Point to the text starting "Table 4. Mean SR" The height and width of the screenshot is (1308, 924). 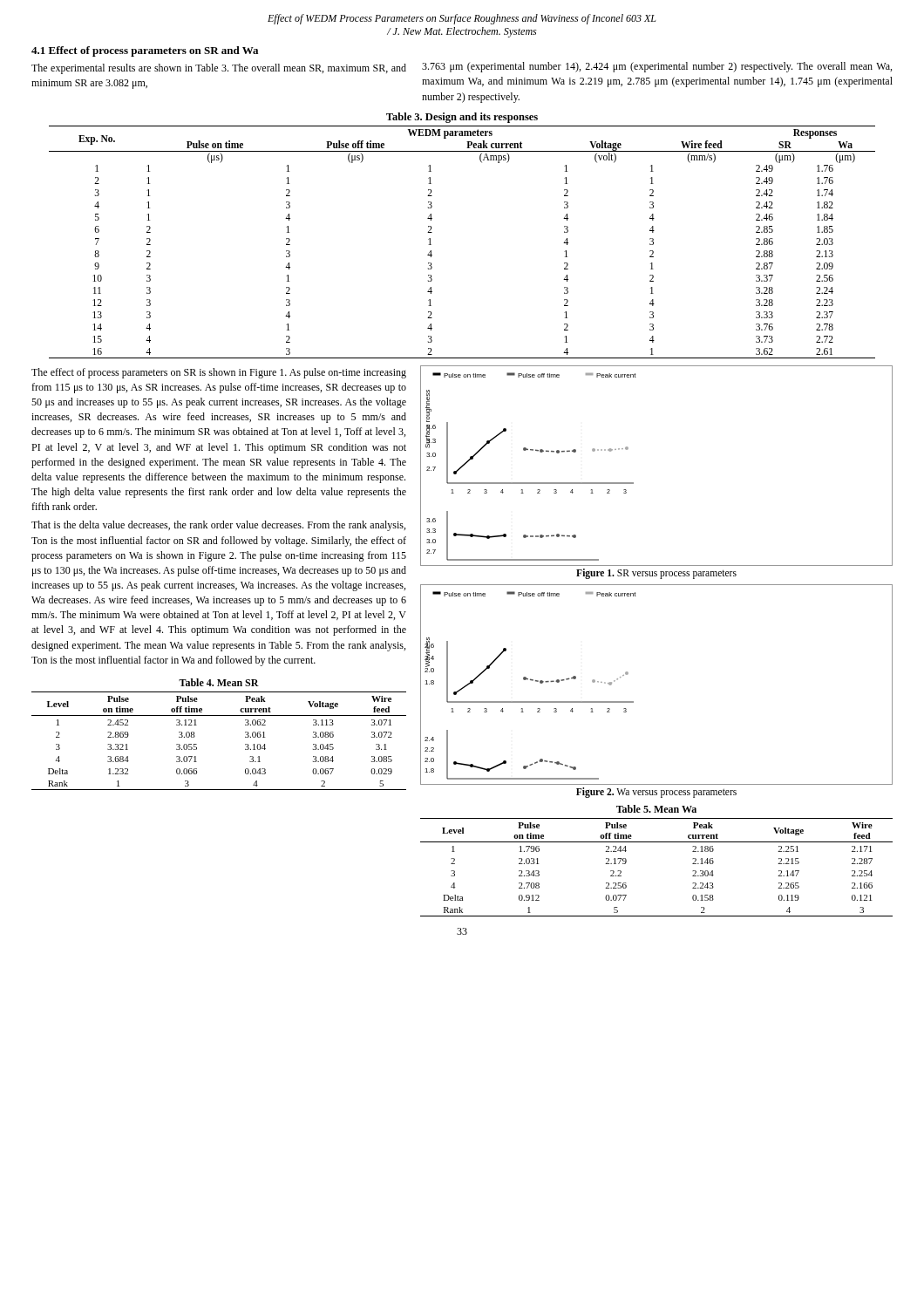pos(219,683)
